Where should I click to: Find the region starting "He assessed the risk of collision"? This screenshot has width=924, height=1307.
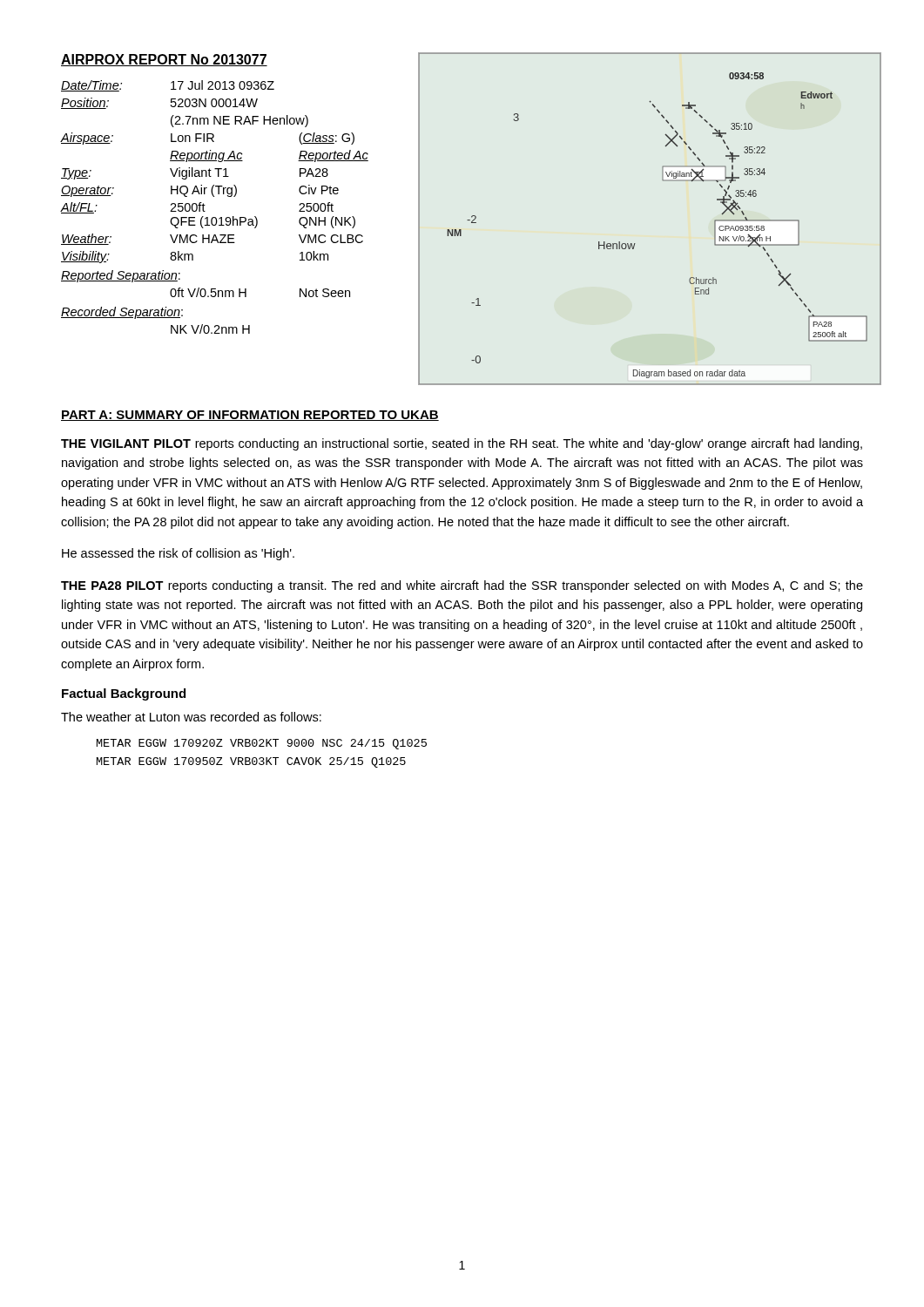click(x=178, y=554)
